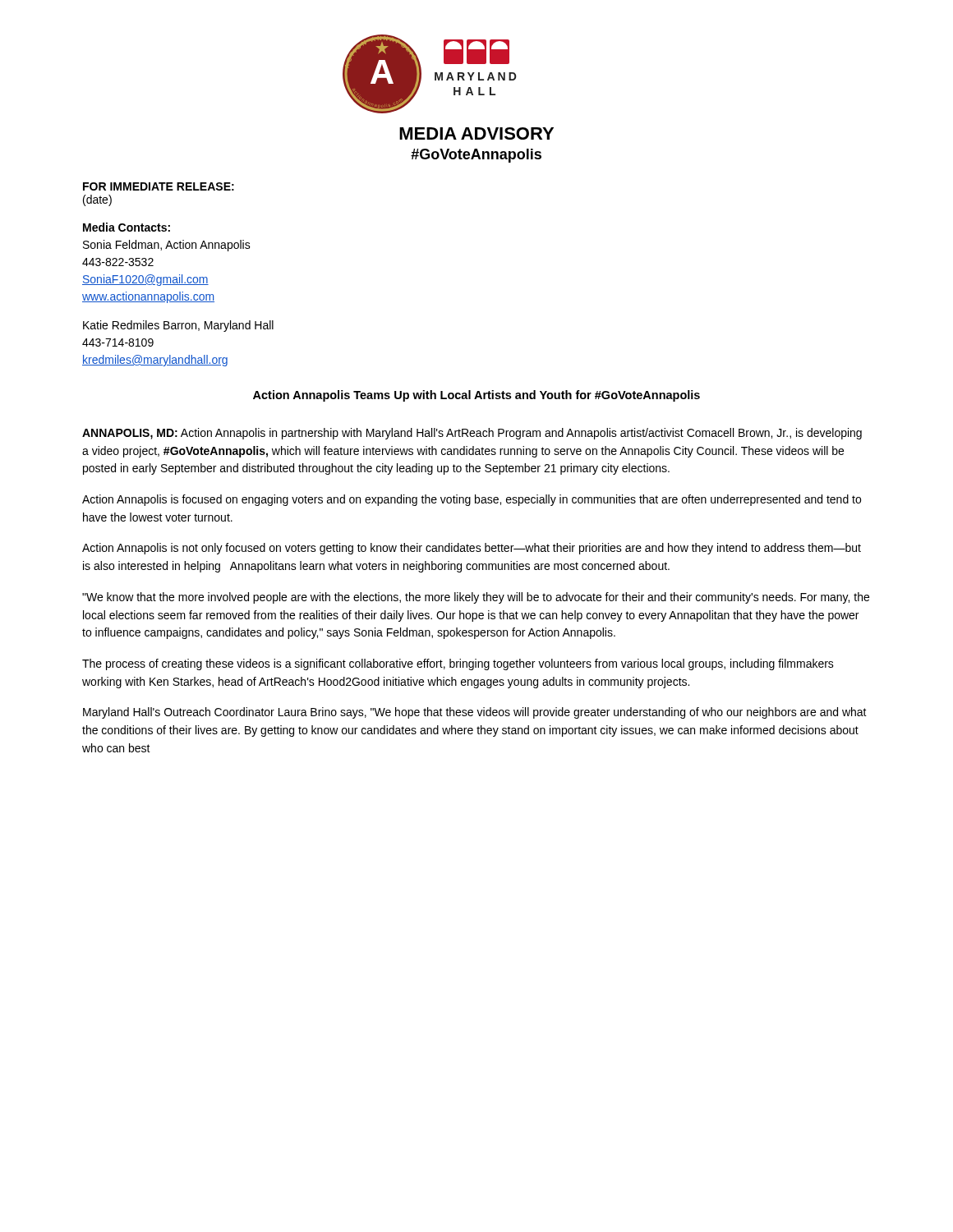Find the text block containing "ANNAPOLIS, MD: Action"

pos(472,451)
